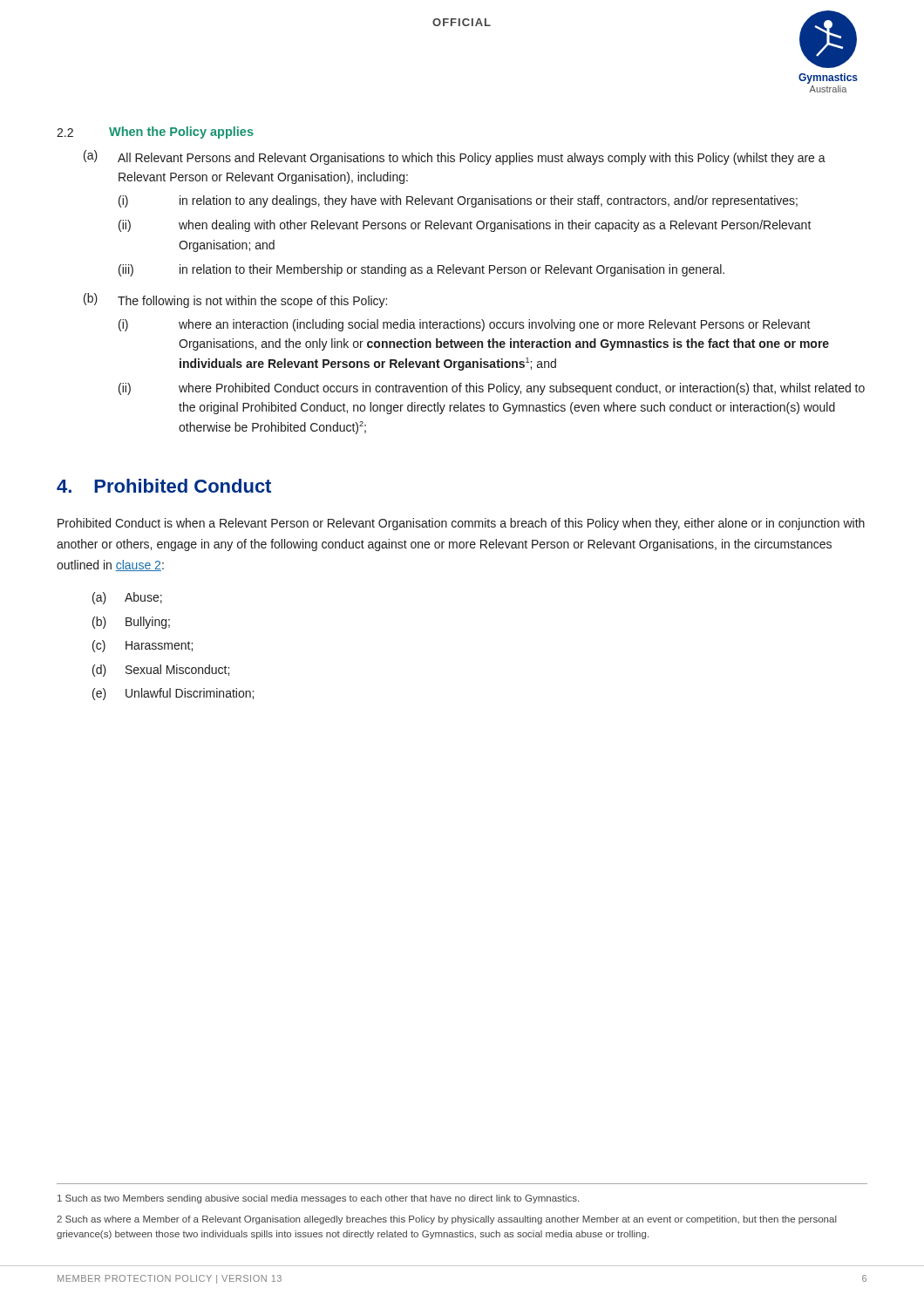Point to the text block starting "4.Prohibited Conduct"
This screenshot has width=924, height=1308.
[164, 486]
